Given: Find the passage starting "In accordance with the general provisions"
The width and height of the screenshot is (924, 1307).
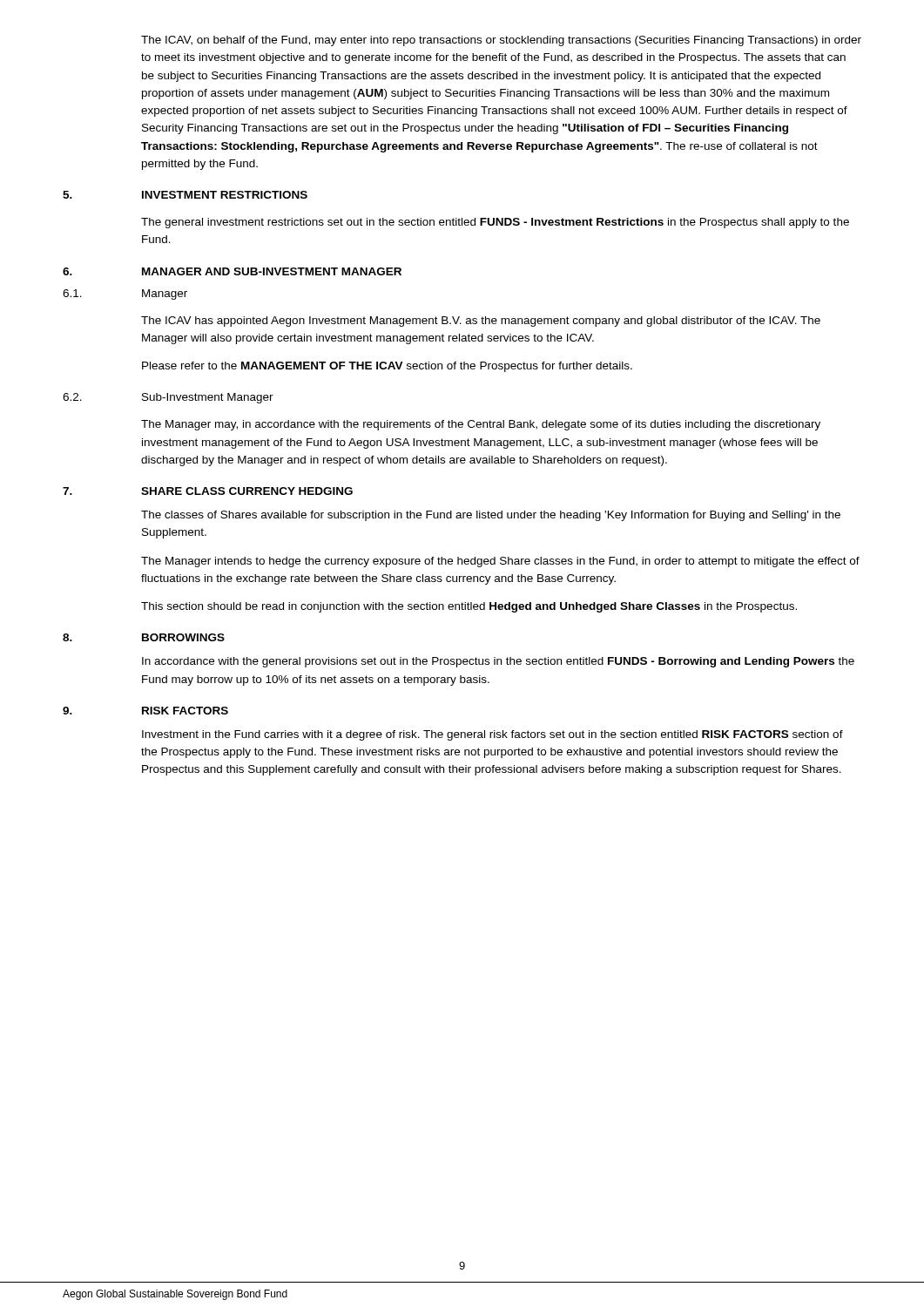Looking at the screenshot, I should pyautogui.click(x=501, y=670).
